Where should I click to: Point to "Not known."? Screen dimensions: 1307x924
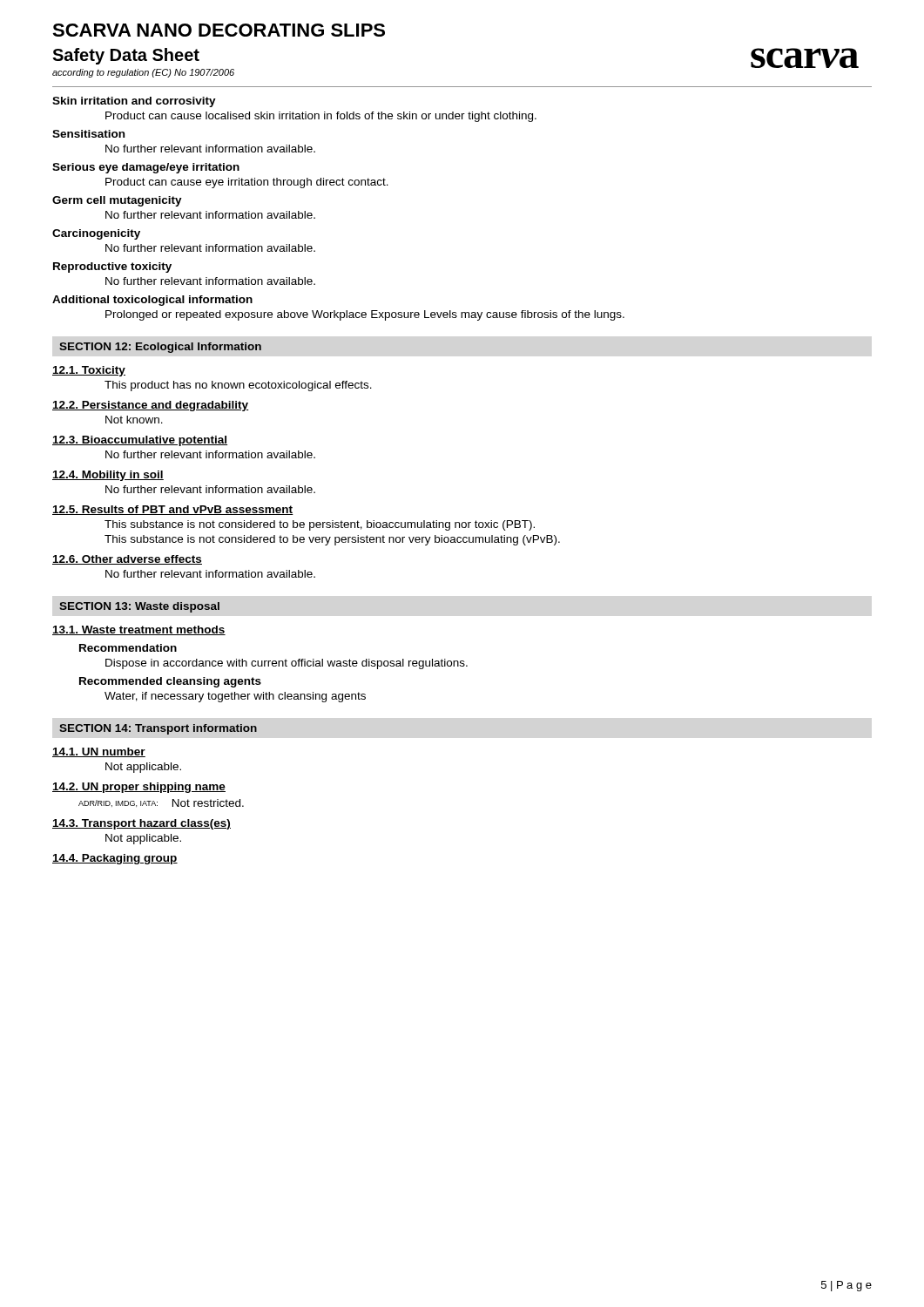point(134,420)
